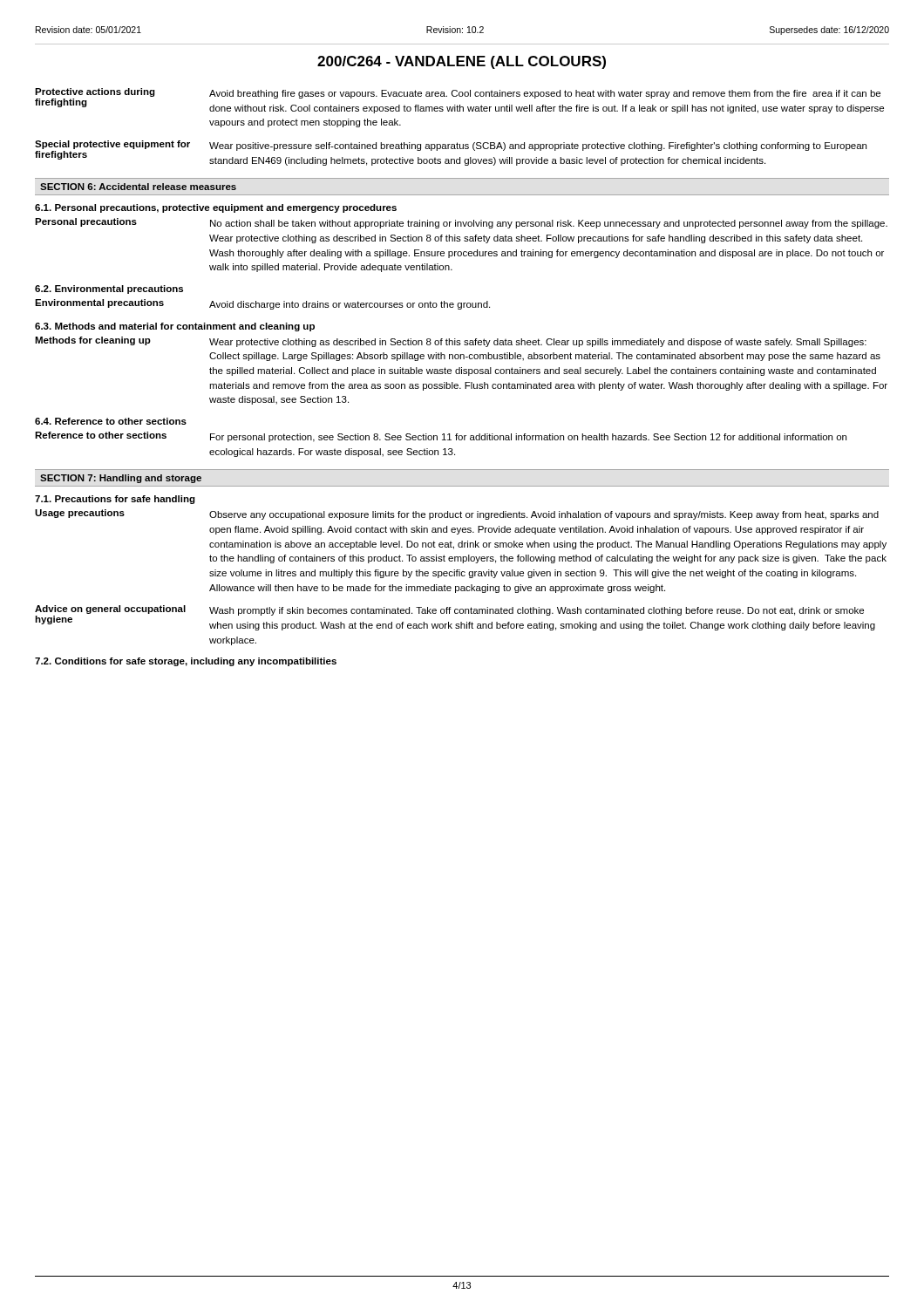
Task: Click on the passage starting "Environmental precautions Avoid discharge into drains or watercourses"
Action: pyautogui.click(x=462, y=305)
